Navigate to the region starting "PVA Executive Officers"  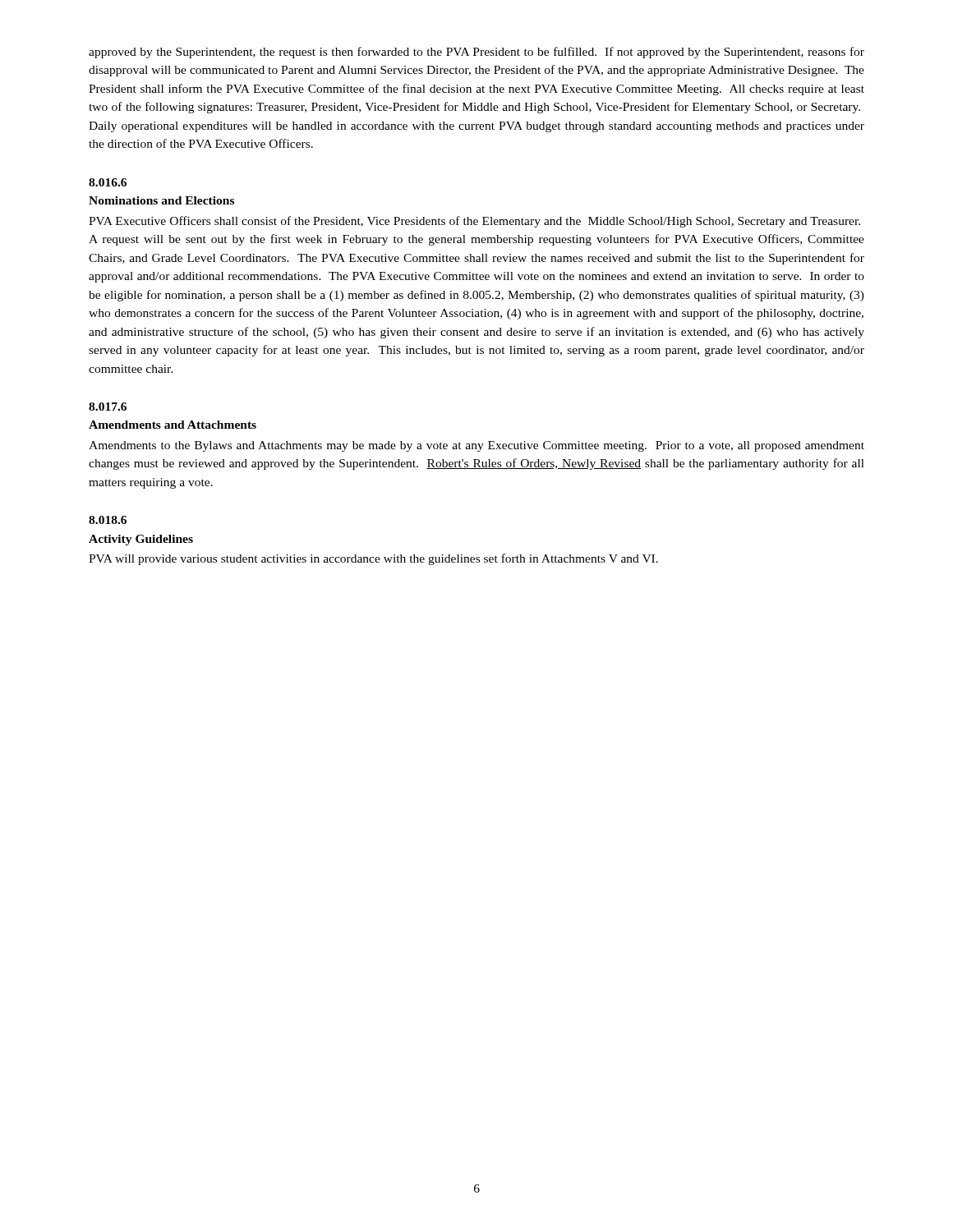(476, 295)
